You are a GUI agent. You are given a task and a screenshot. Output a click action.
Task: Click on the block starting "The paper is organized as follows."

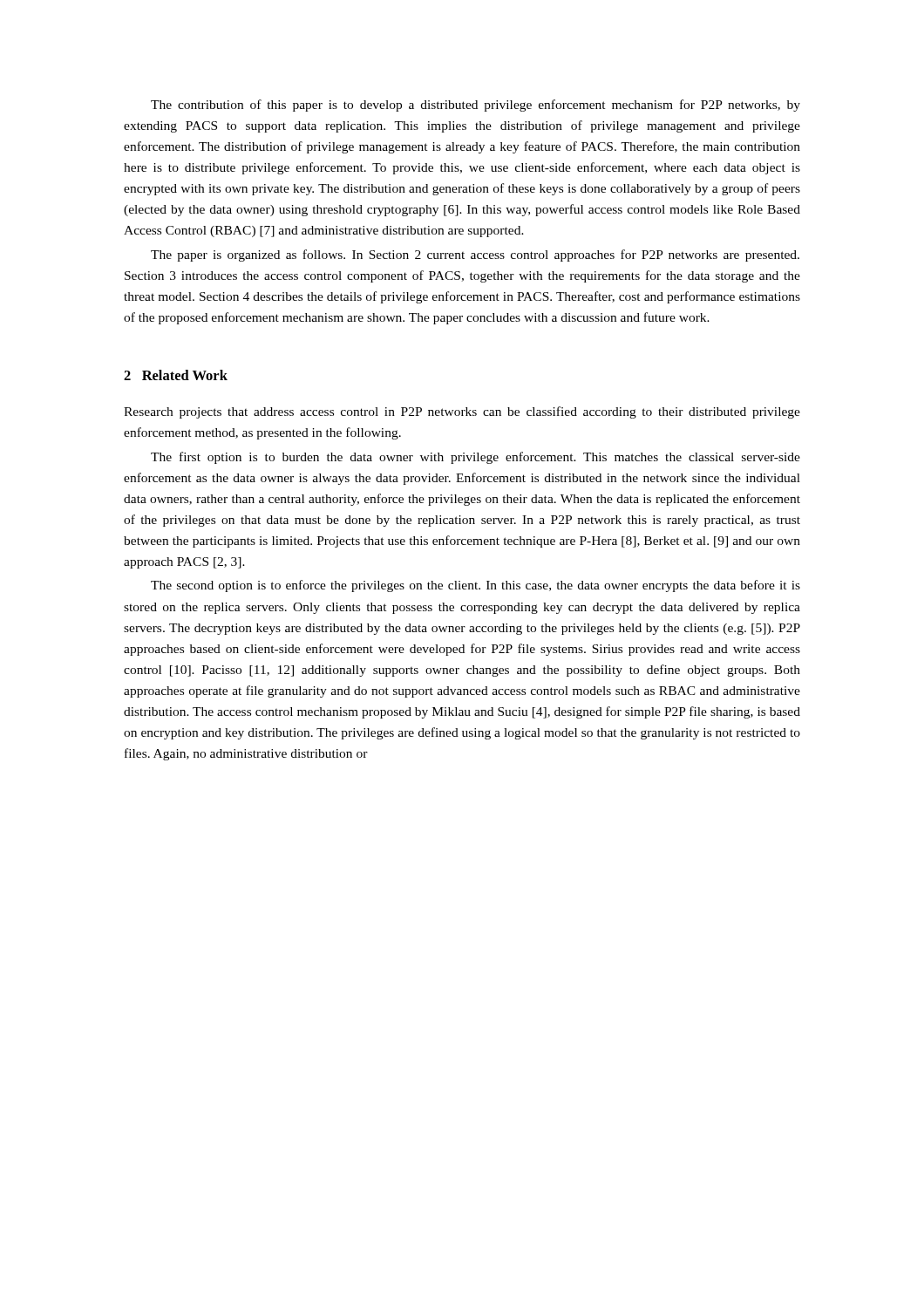tap(462, 286)
